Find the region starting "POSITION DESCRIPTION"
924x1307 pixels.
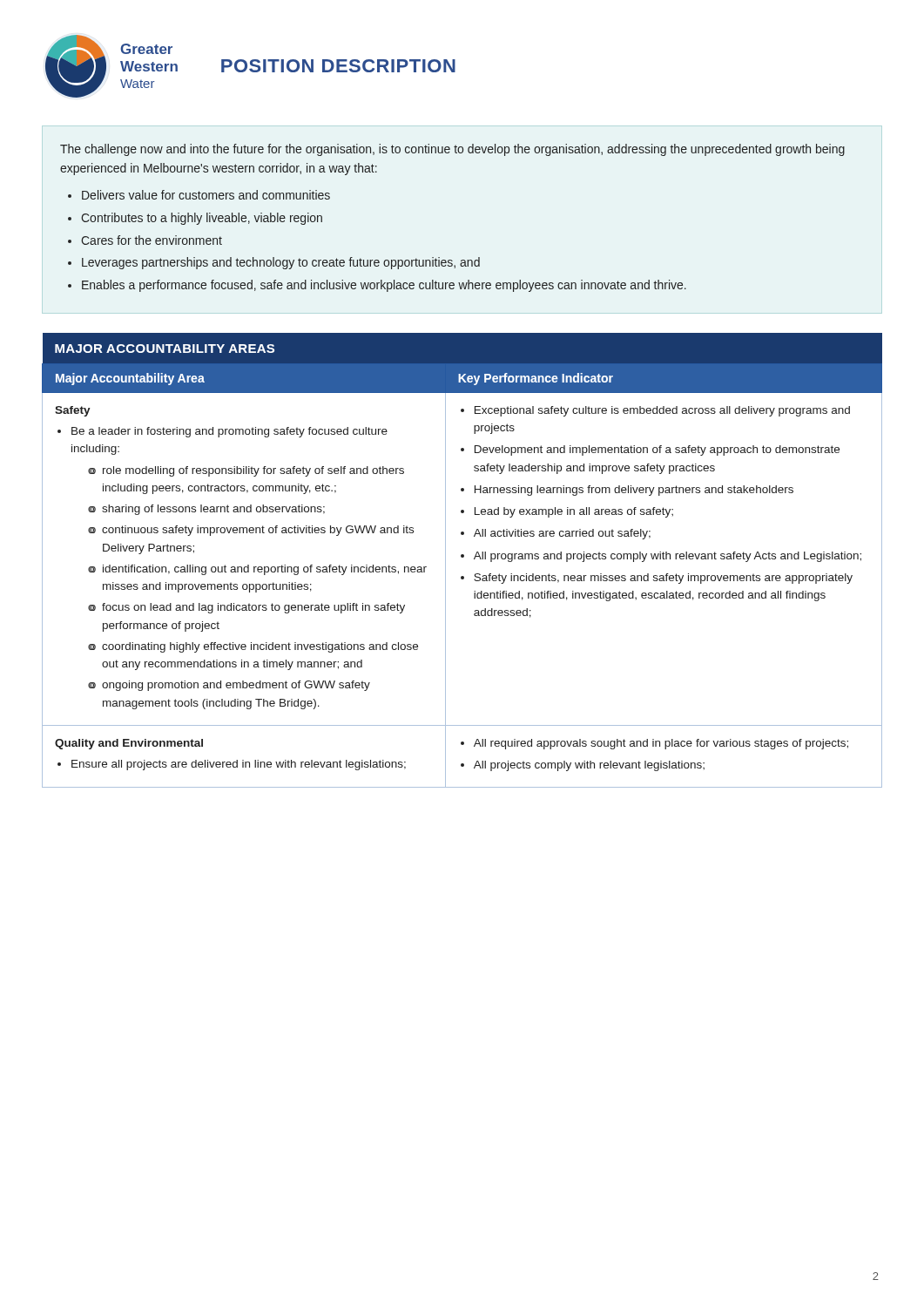pyautogui.click(x=338, y=66)
